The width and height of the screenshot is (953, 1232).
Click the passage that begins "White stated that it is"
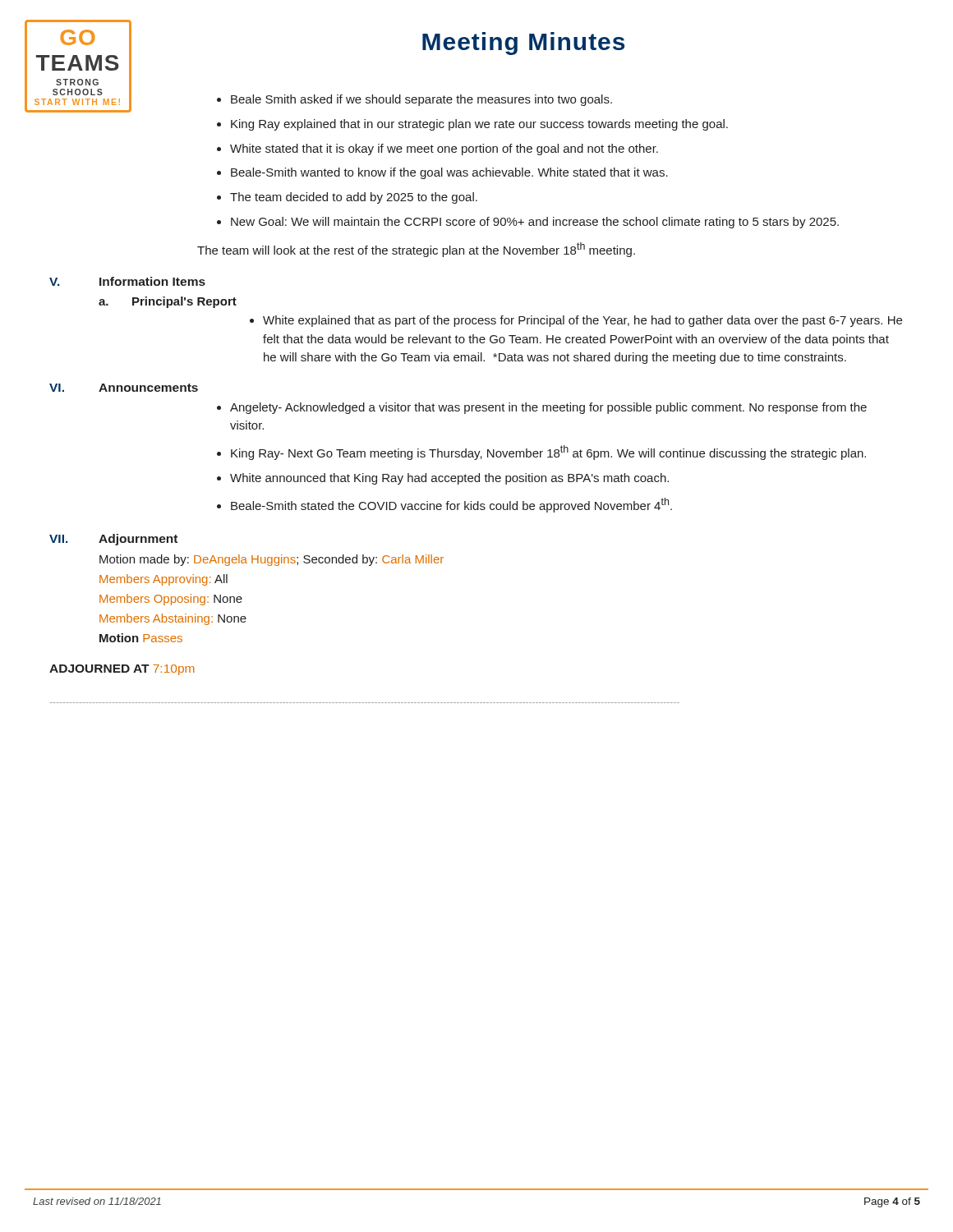[444, 148]
